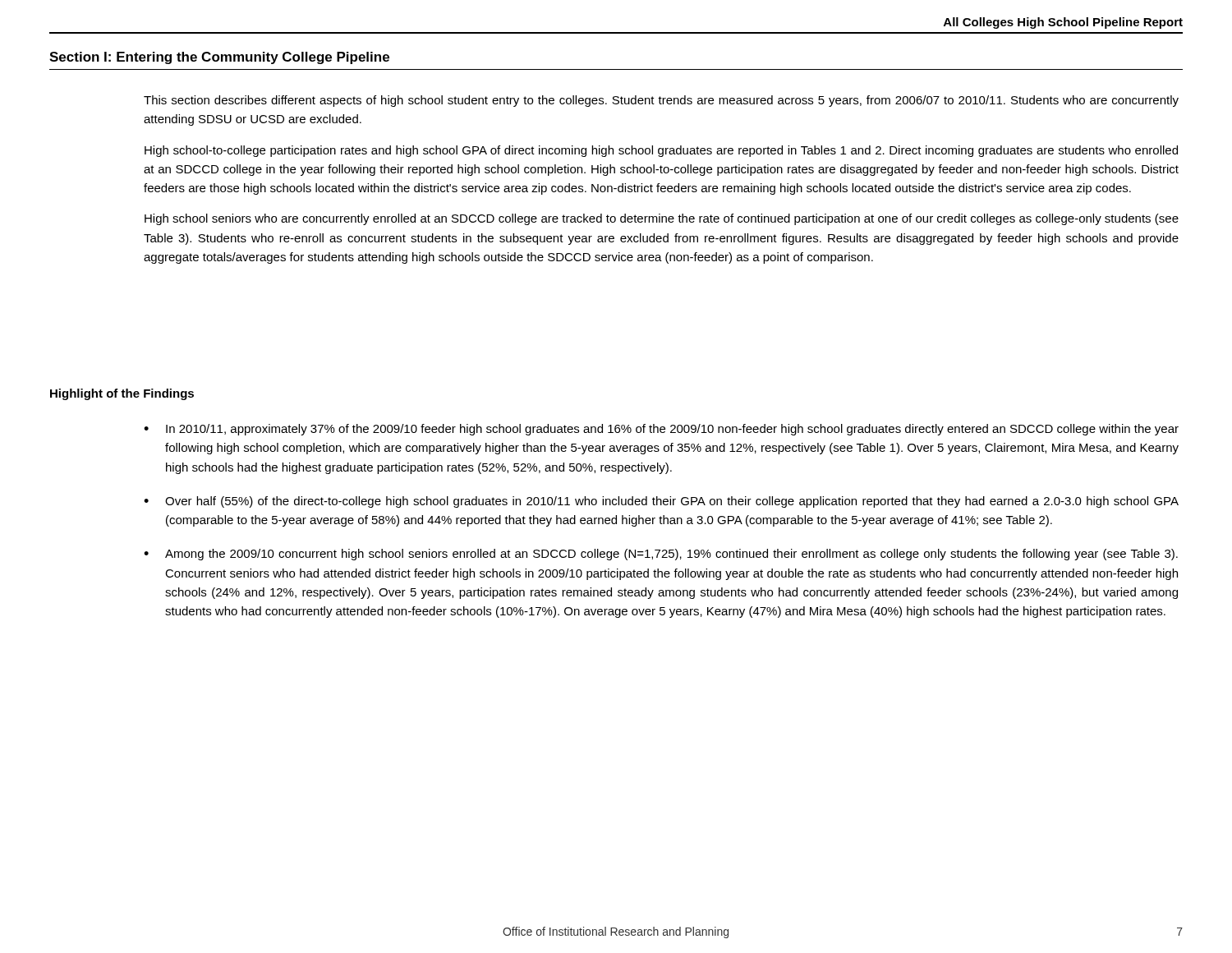Viewport: 1232px width, 953px height.
Task: Select the list item that reads "• In 2010/11,"
Action: click(661, 448)
